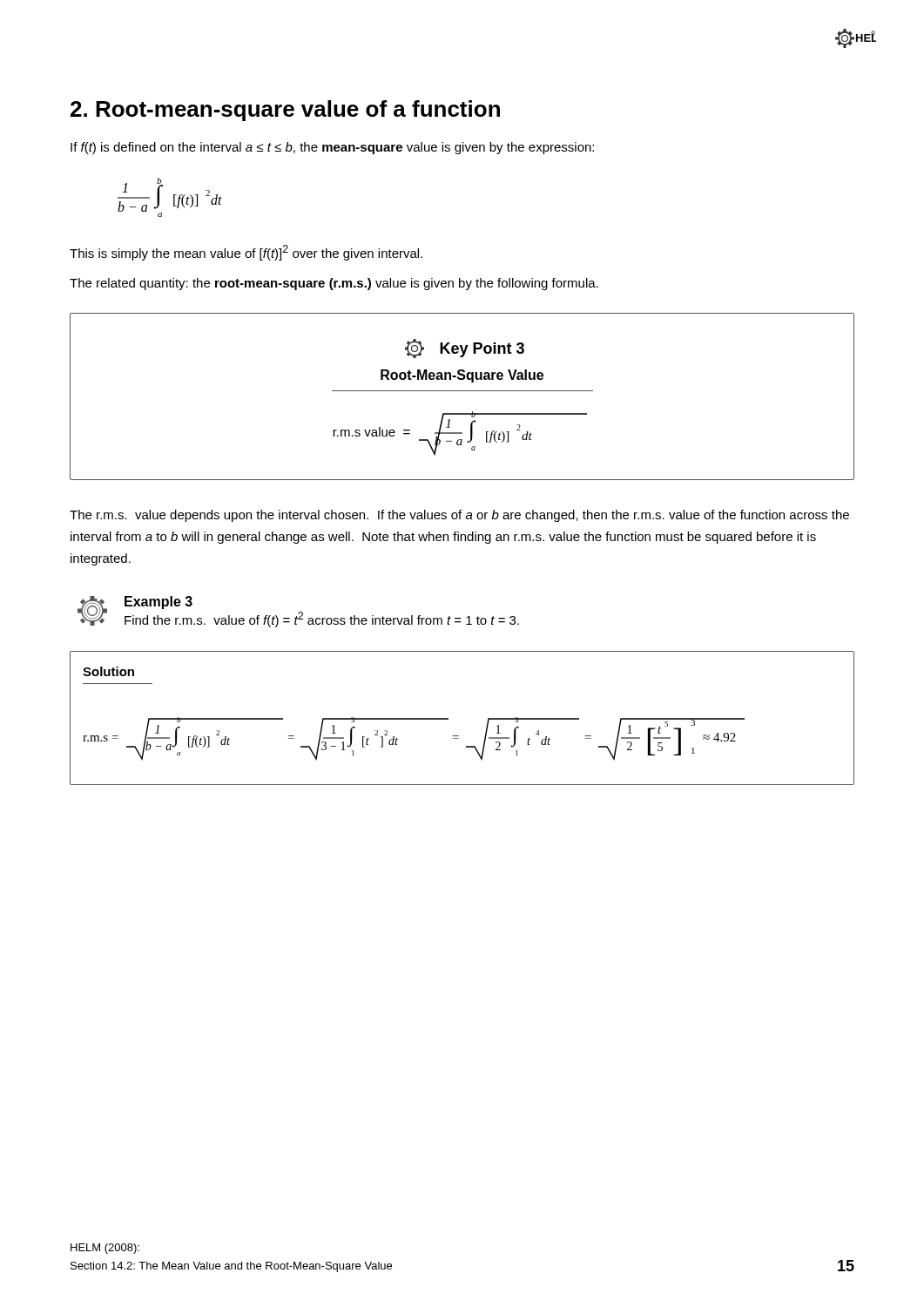
Task: Navigate to the passage starting "The related quantity: the root-mean-square (r.m.s.) value"
Action: [334, 283]
